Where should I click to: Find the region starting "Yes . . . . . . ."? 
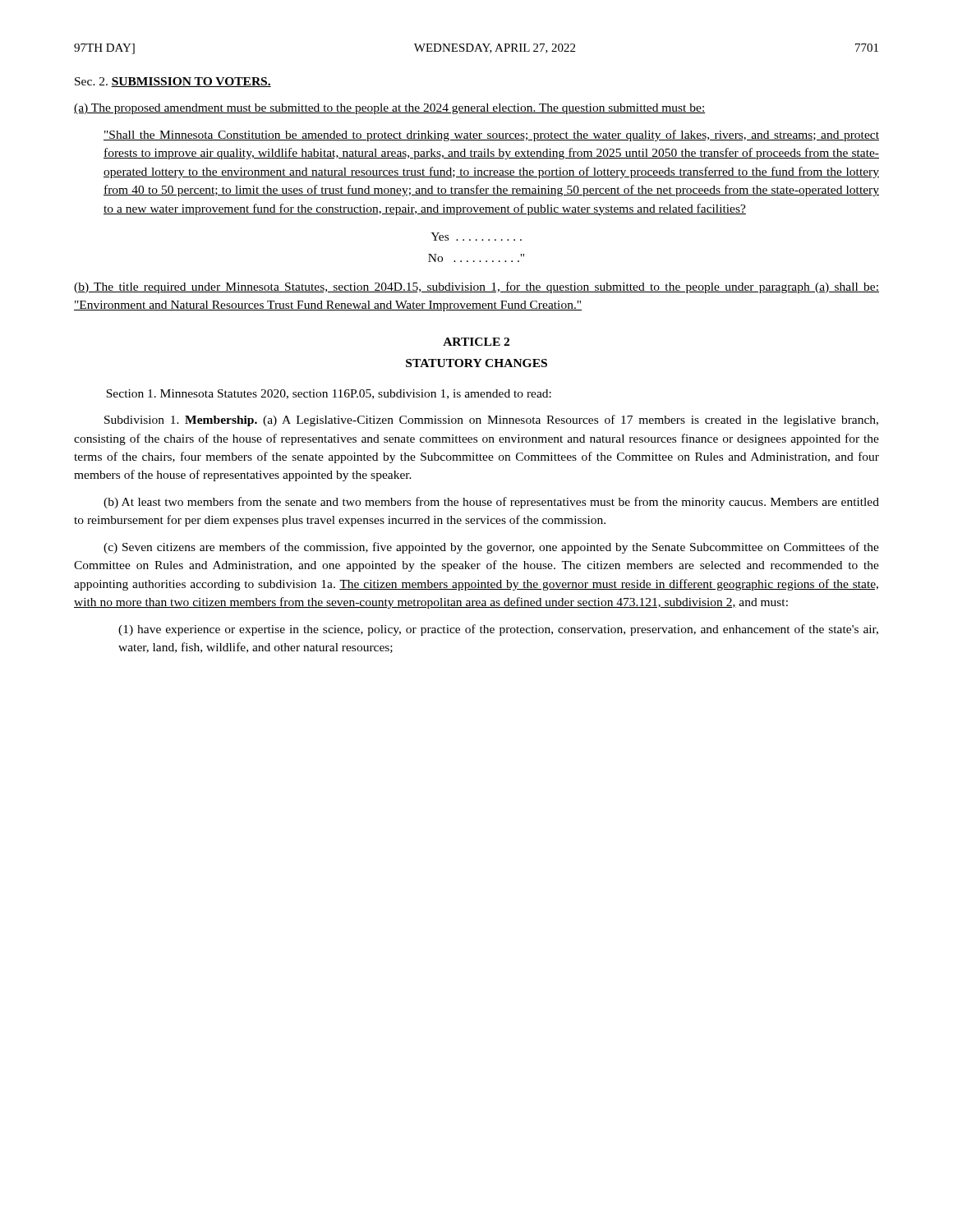point(476,247)
